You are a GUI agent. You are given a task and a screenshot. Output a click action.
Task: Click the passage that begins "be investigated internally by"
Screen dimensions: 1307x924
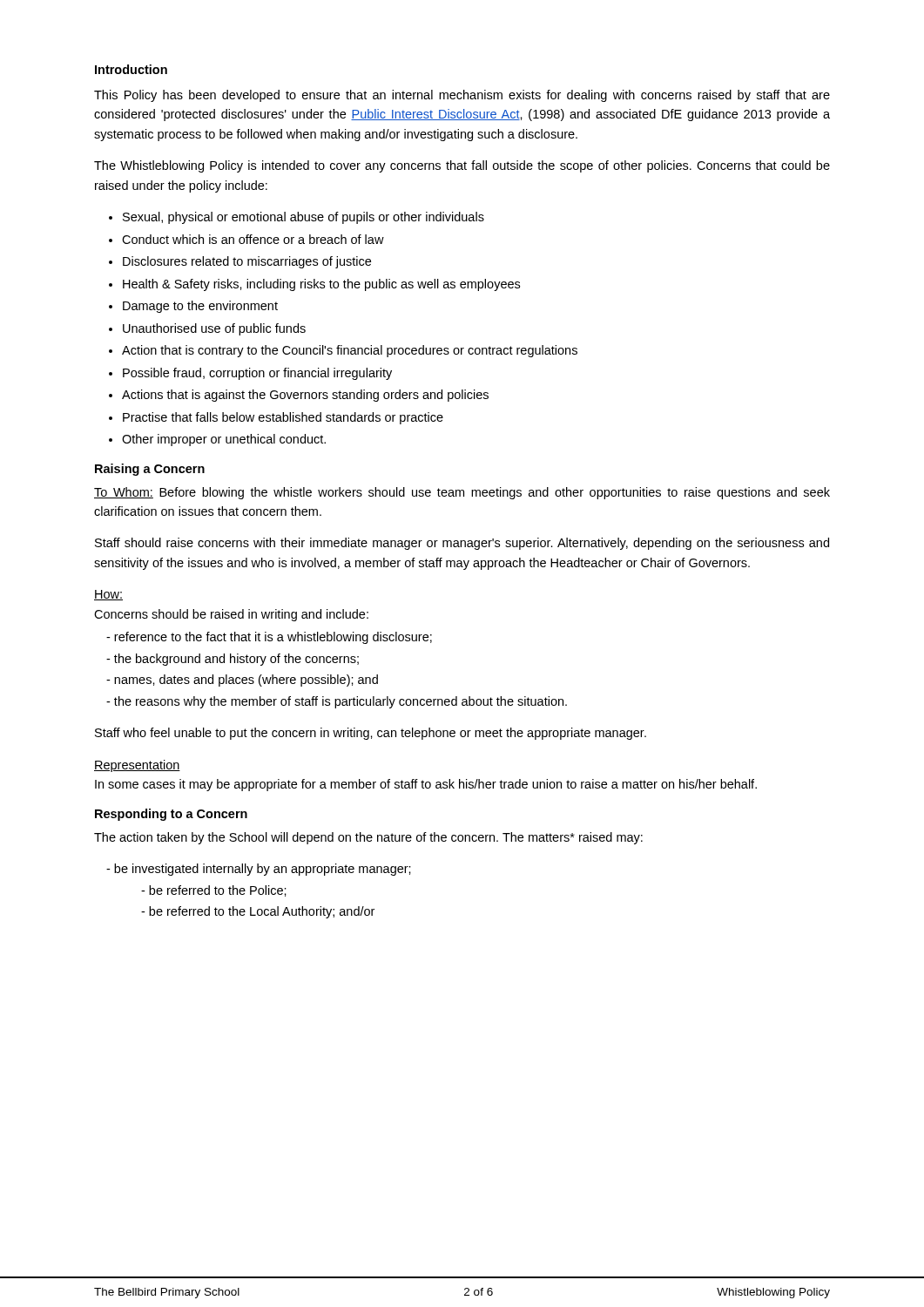click(x=263, y=869)
